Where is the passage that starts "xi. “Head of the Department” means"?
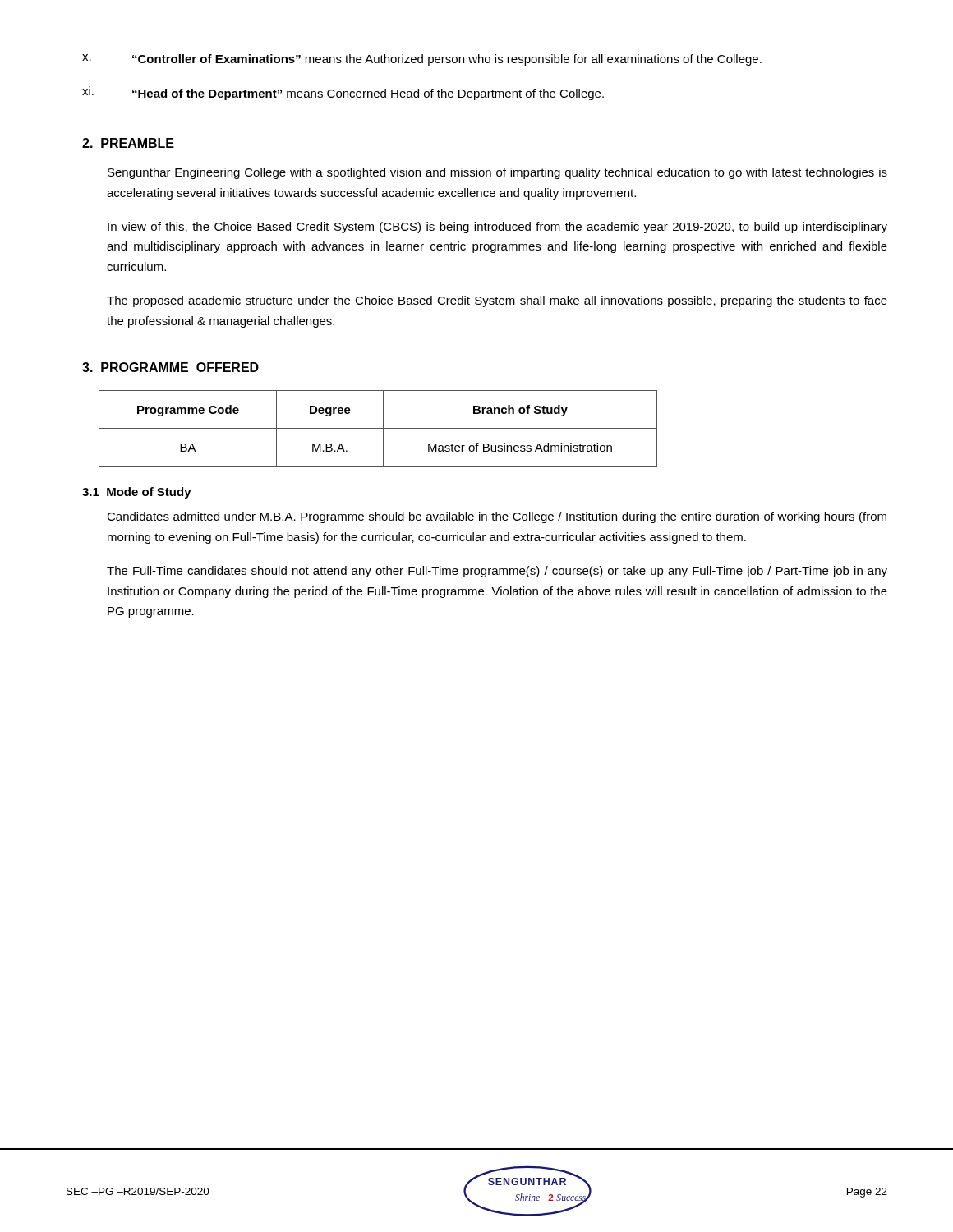The width and height of the screenshot is (953, 1232). tap(485, 94)
